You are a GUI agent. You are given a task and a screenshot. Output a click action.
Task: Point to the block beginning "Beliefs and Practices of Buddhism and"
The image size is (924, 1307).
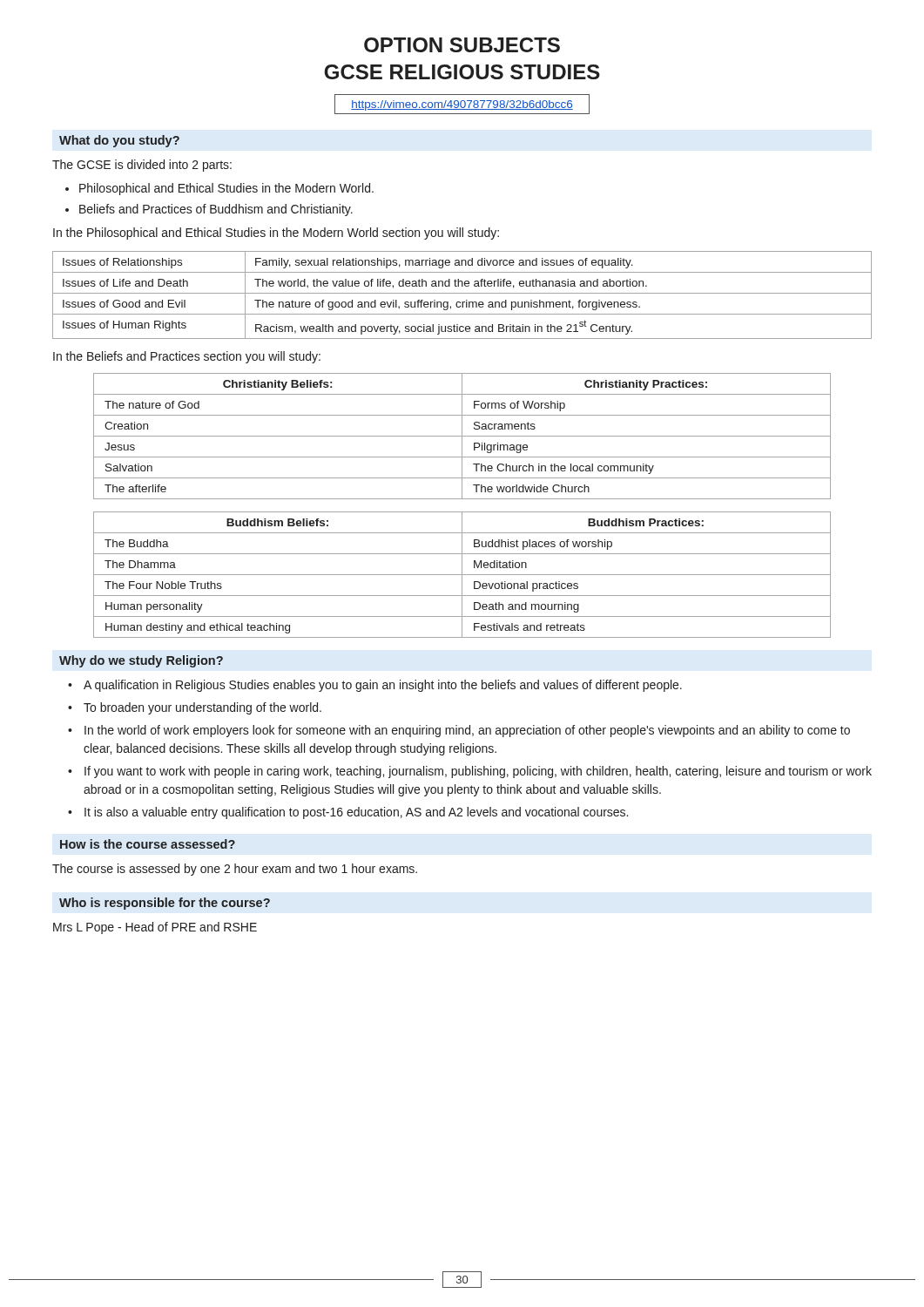(x=216, y=209)
